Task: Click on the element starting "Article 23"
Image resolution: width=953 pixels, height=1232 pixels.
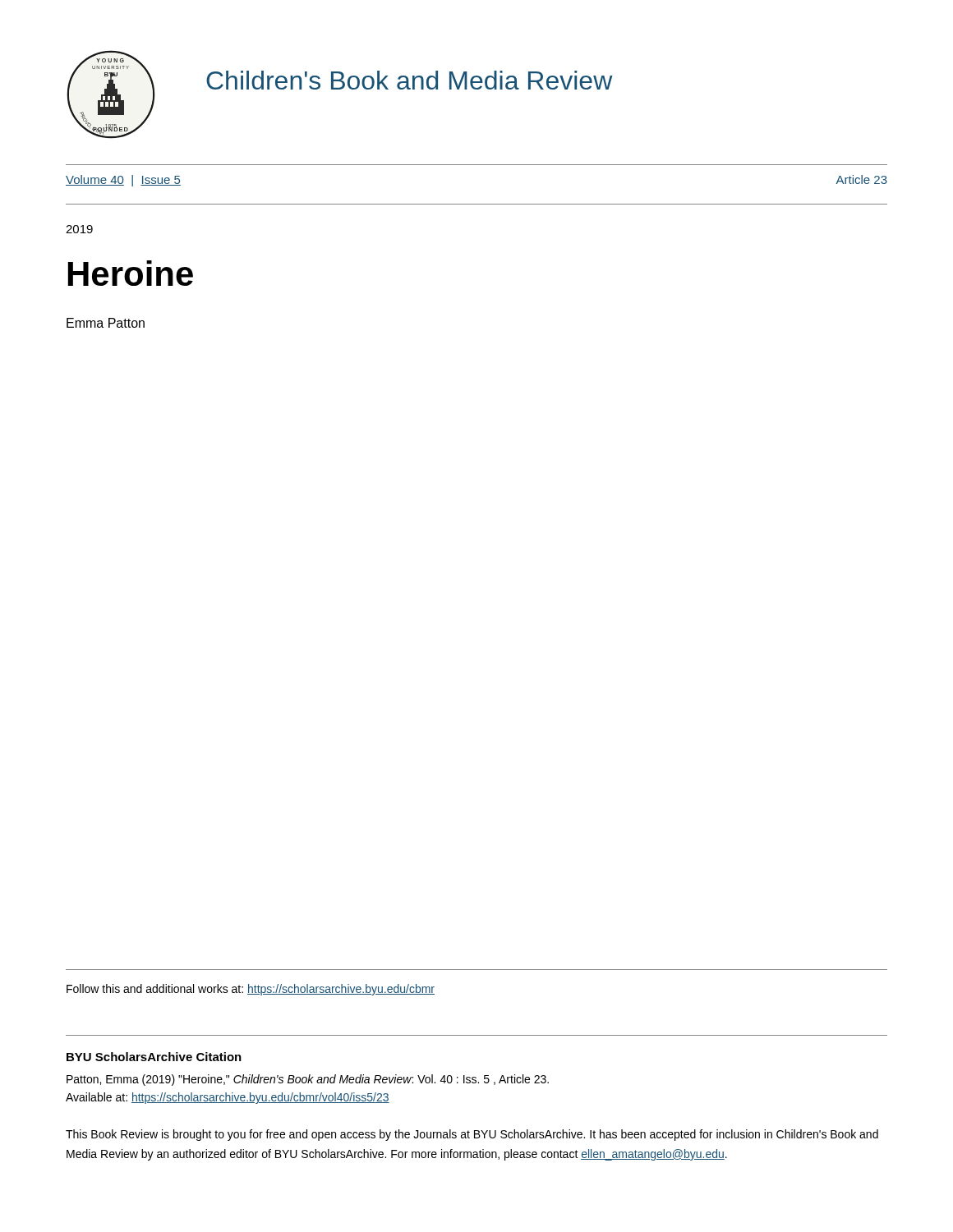Action: click(862, 179)
